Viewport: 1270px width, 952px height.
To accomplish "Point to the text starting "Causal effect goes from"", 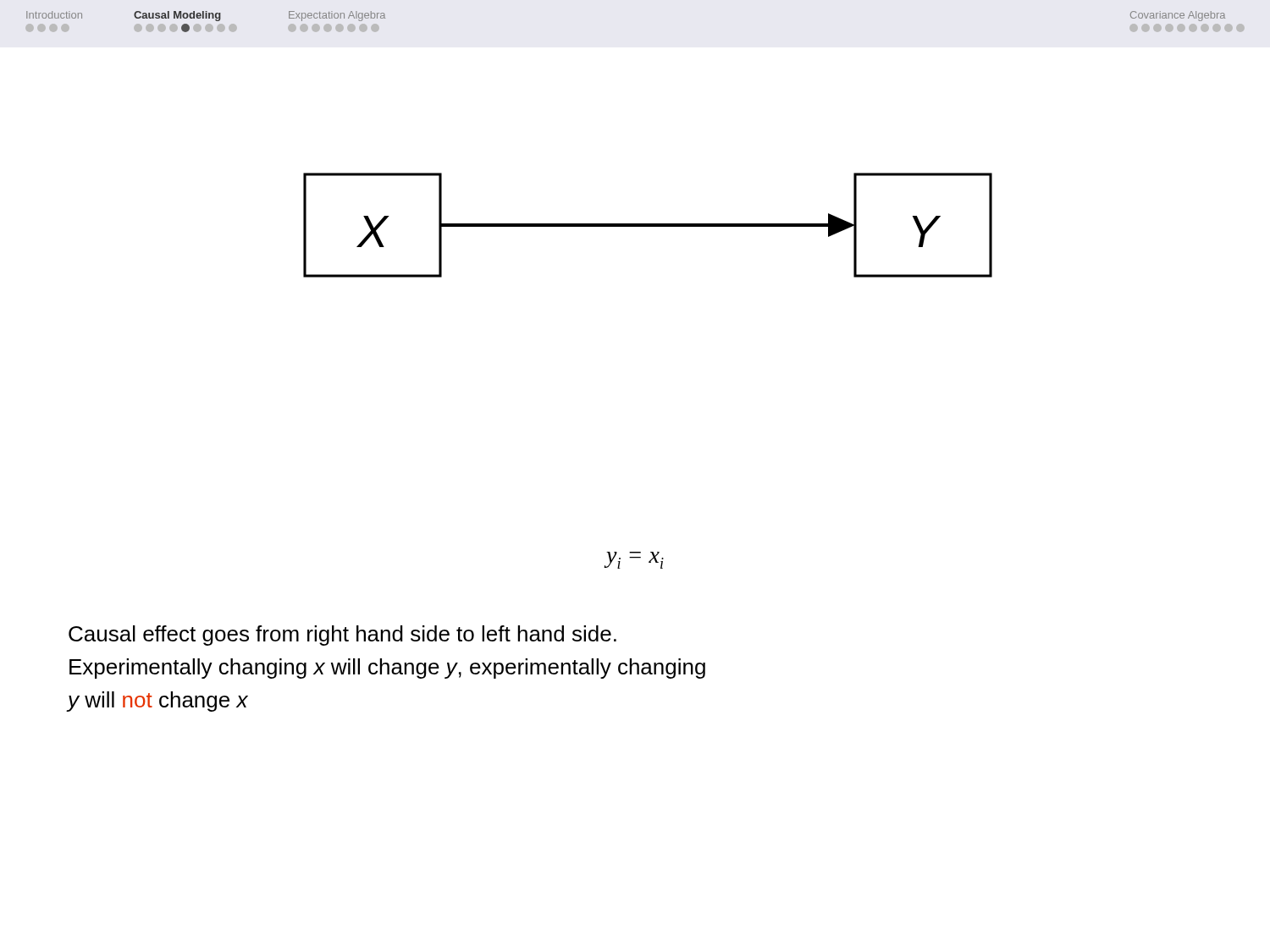I will (635, 667).
